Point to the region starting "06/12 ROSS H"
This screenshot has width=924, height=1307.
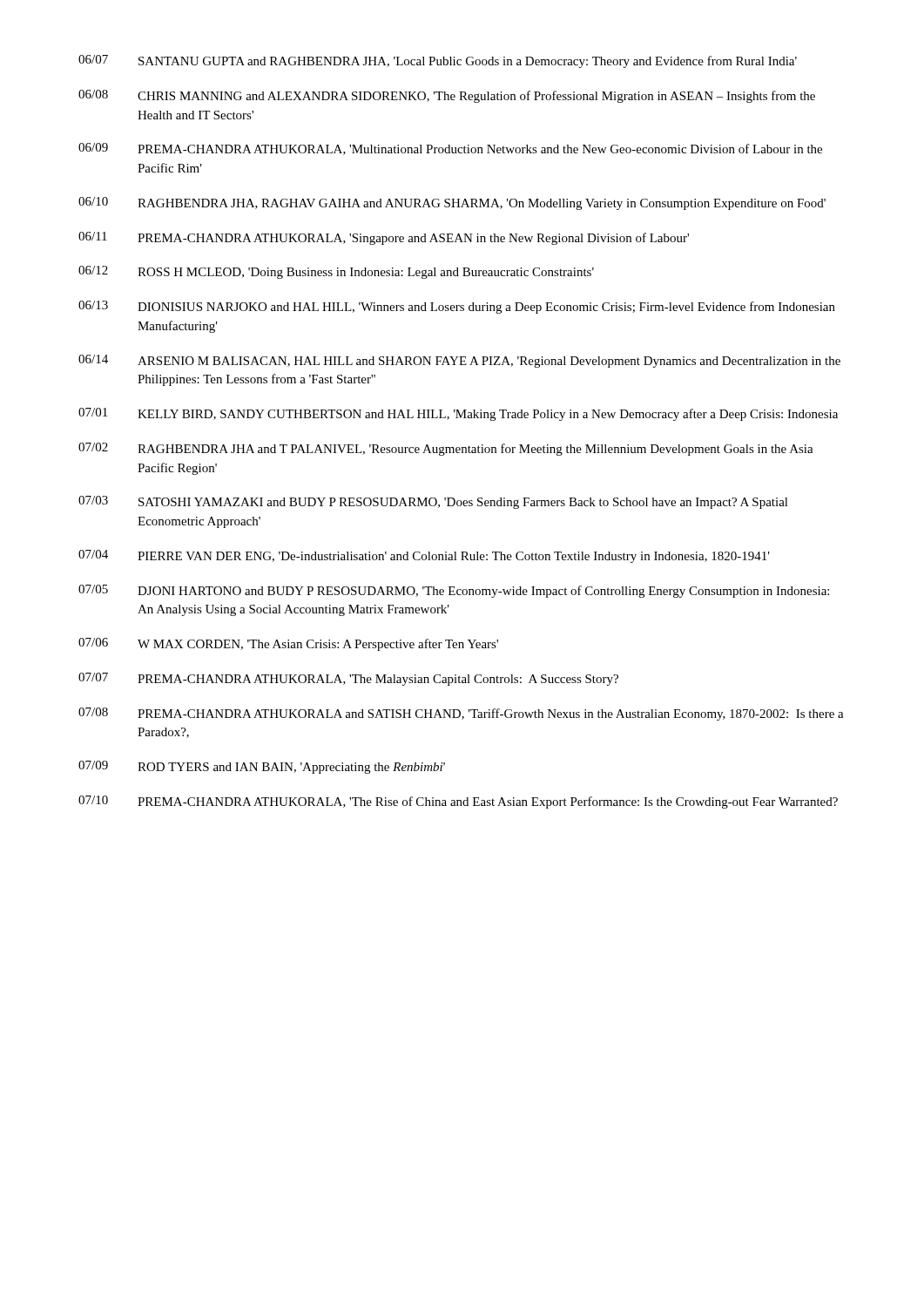[336, 273]
